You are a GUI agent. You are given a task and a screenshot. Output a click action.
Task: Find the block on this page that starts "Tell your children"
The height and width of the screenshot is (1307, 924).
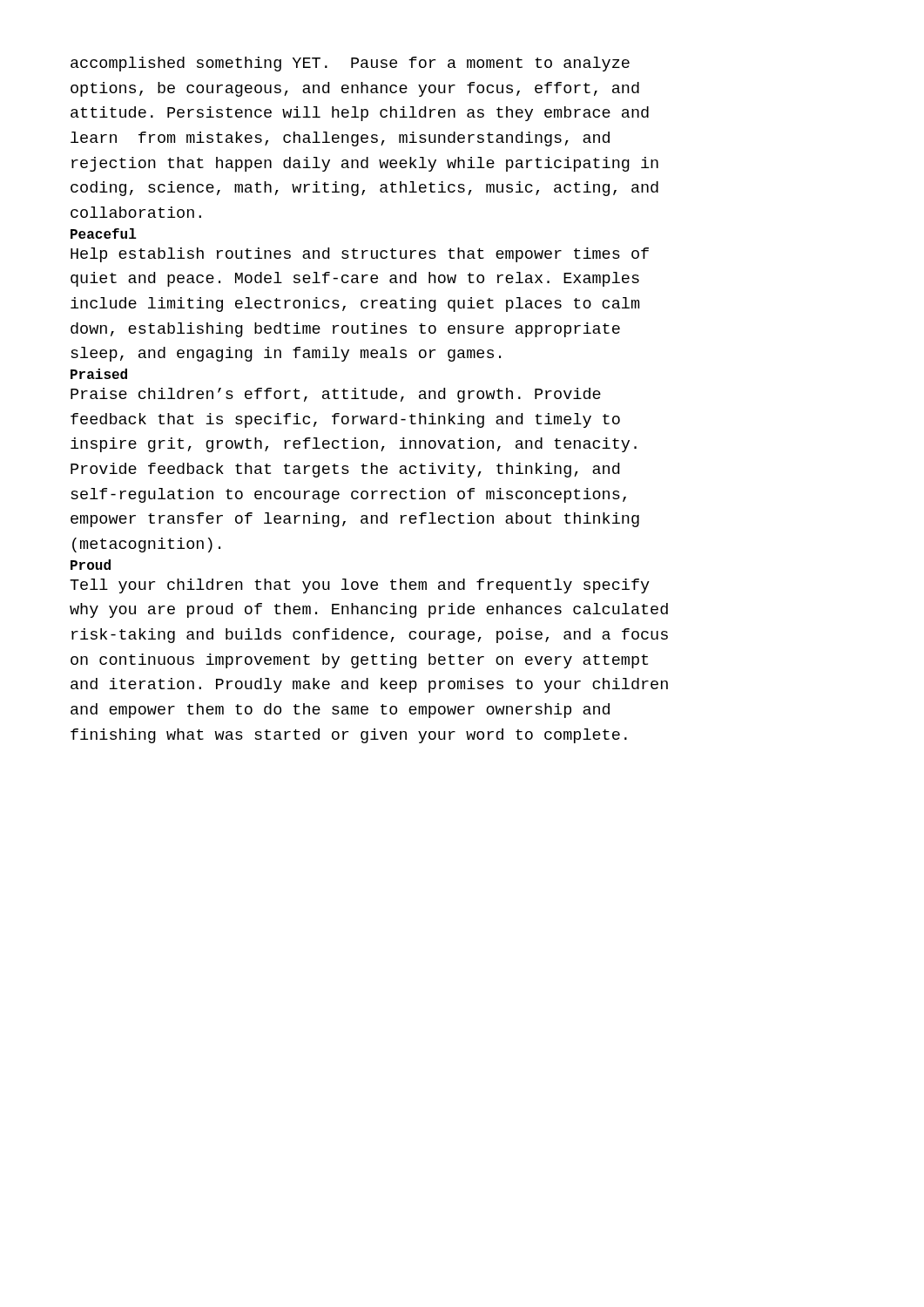point(369,661)
